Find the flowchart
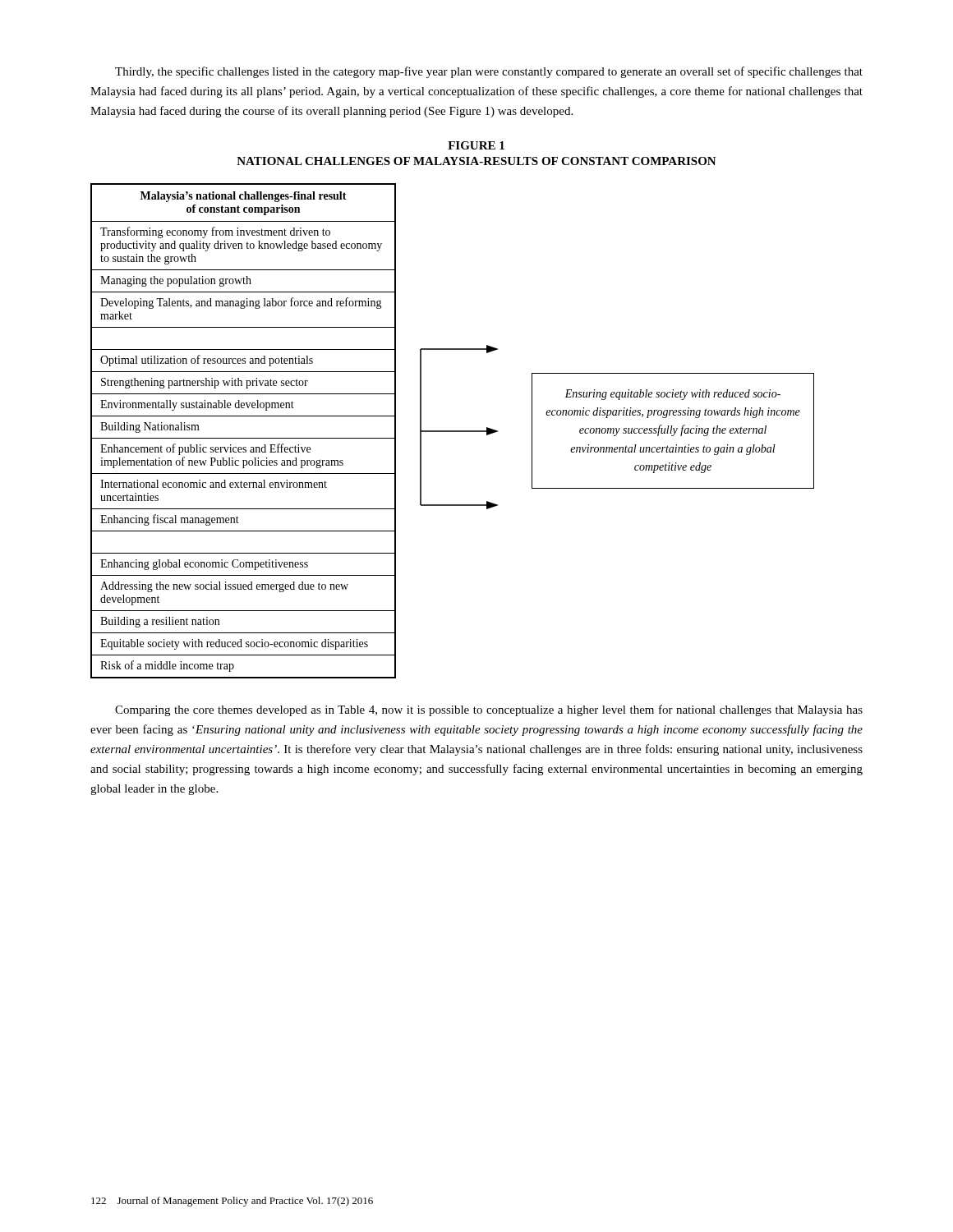 (476, 431)
